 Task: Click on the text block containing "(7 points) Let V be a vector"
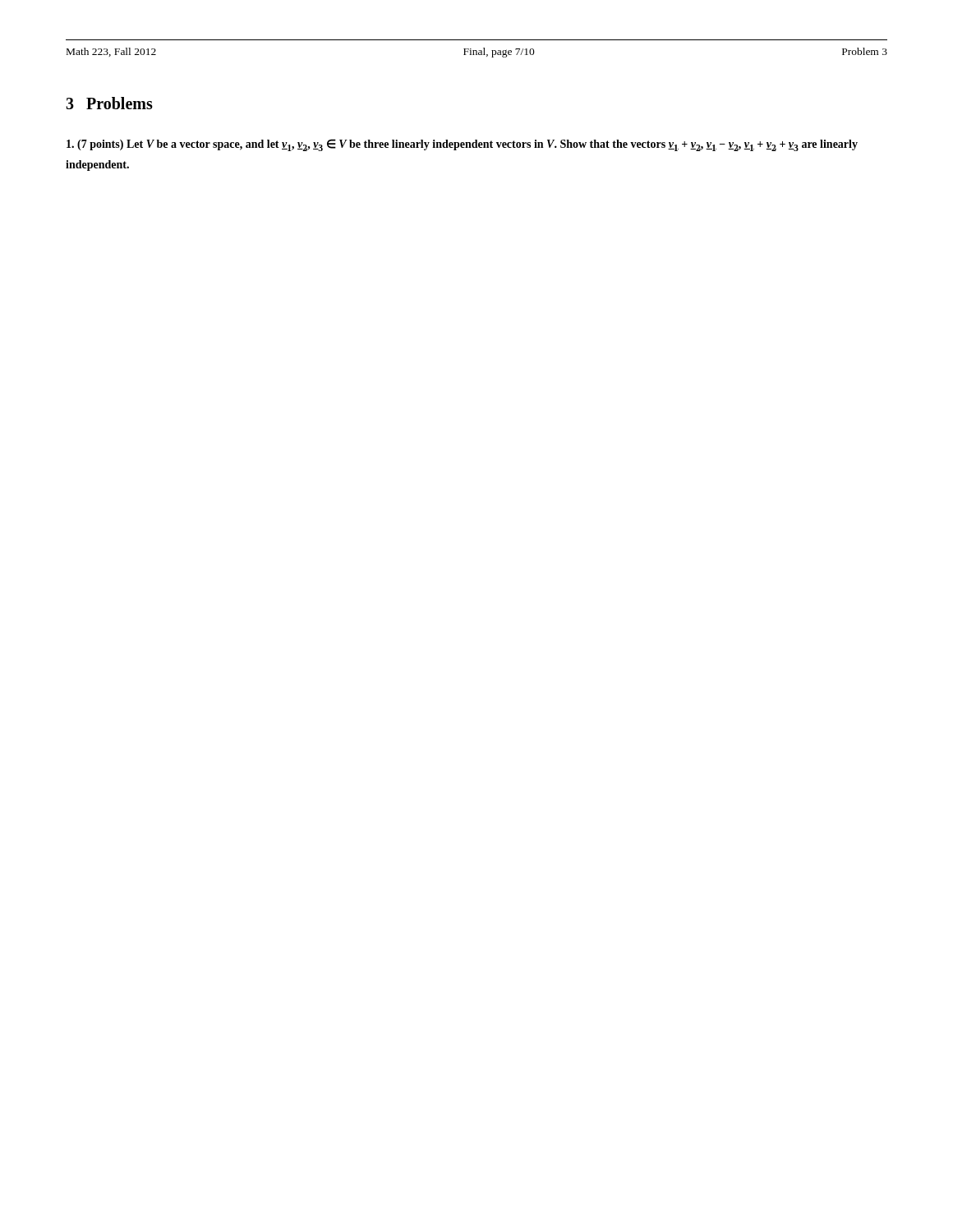(x=462, y=155)
